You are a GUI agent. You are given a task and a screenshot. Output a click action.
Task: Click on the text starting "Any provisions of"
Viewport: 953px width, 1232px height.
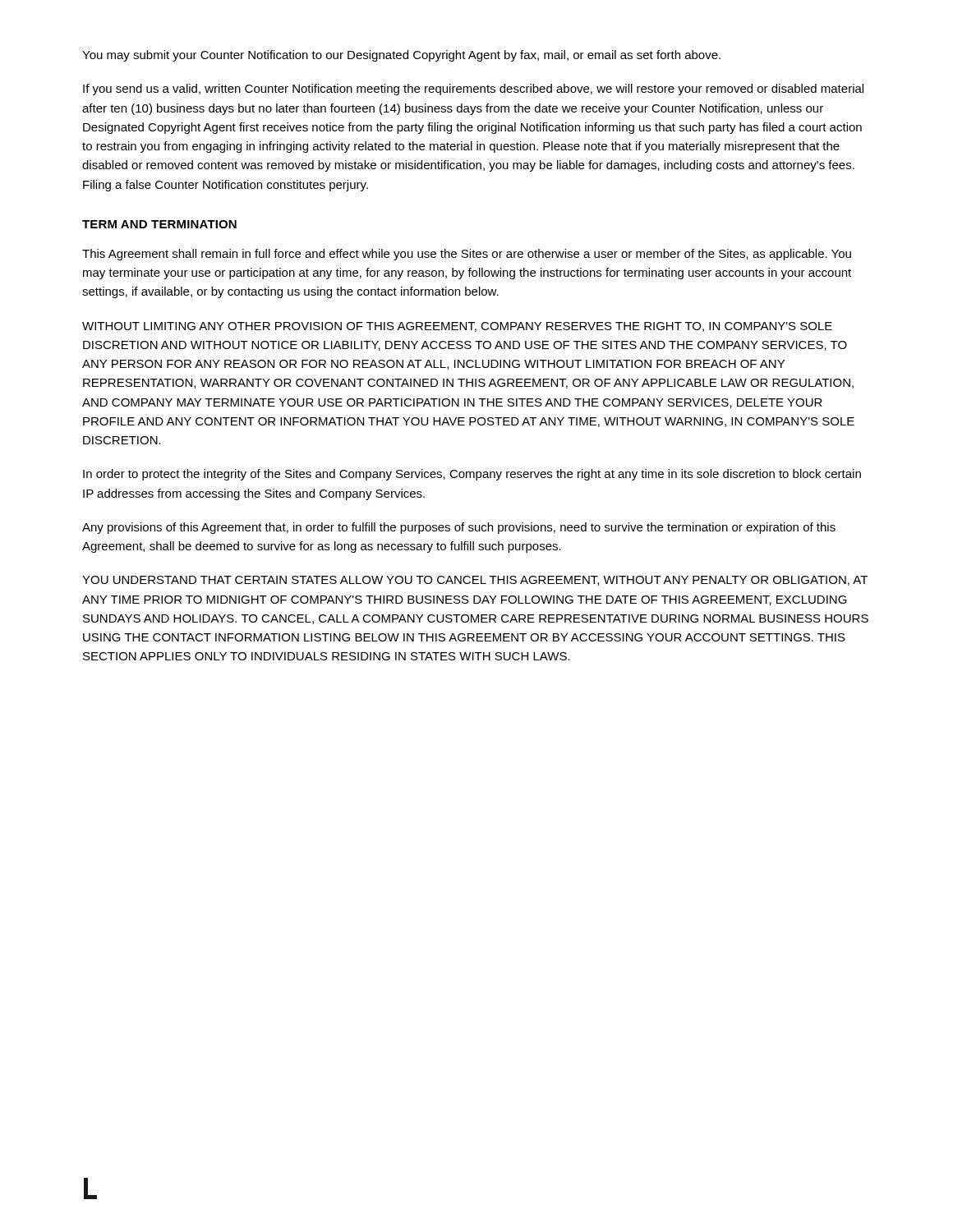pos(459,536)
